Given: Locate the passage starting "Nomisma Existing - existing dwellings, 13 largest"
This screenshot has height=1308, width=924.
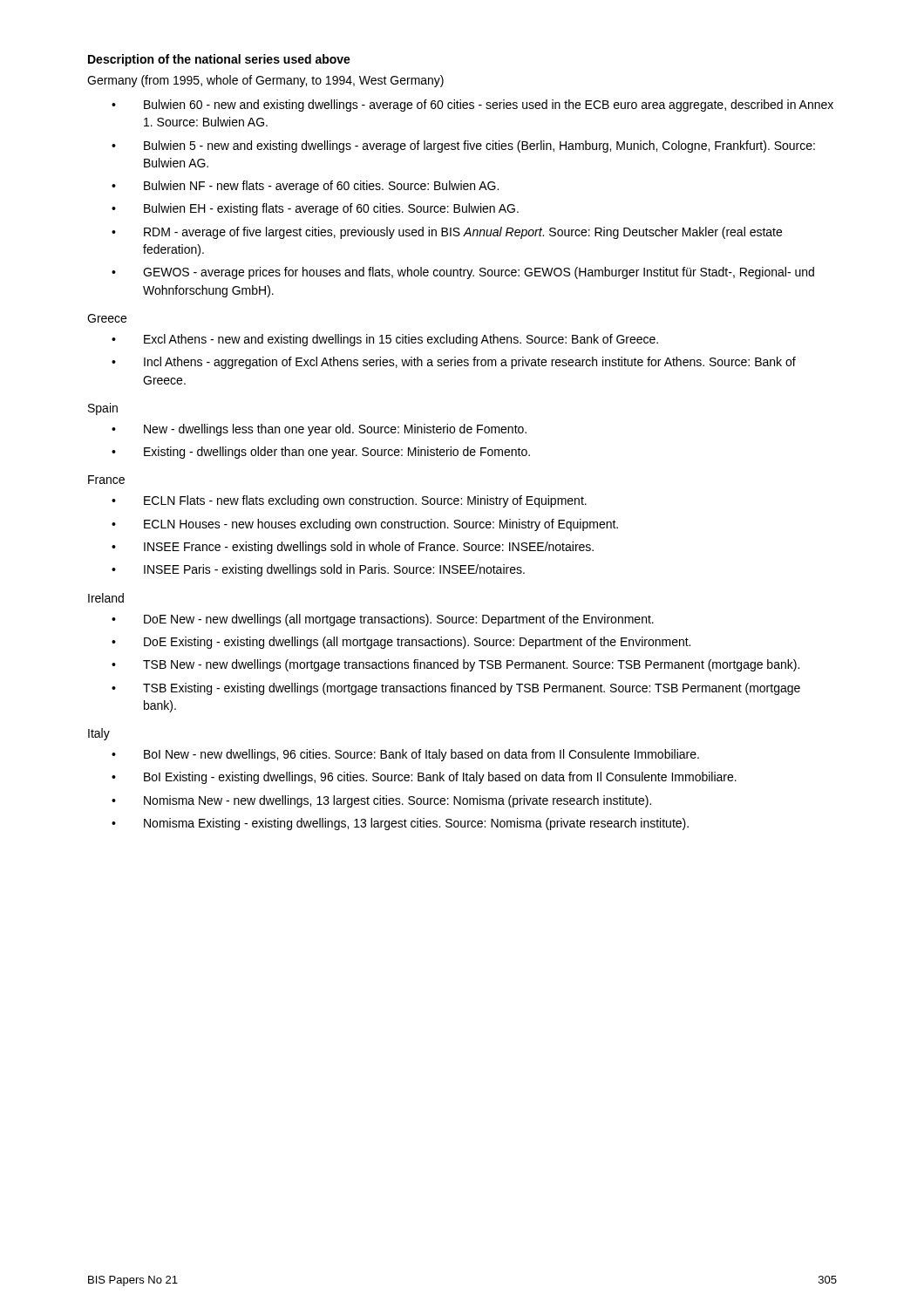Looking at the screenshot, I should click(x=490, y=823).
